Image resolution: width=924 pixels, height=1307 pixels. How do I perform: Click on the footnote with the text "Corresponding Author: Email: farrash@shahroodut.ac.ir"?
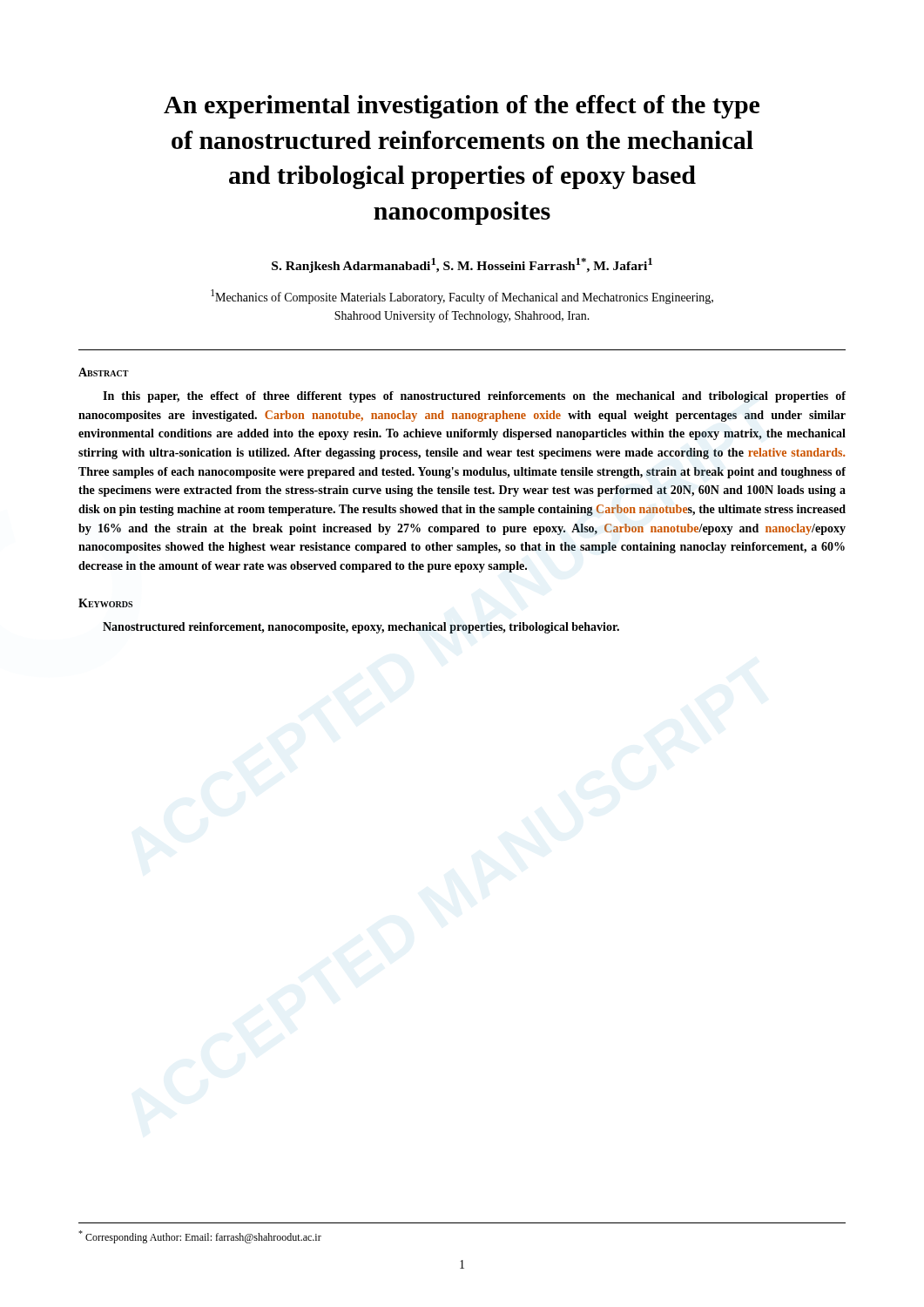coord(200,1236)
